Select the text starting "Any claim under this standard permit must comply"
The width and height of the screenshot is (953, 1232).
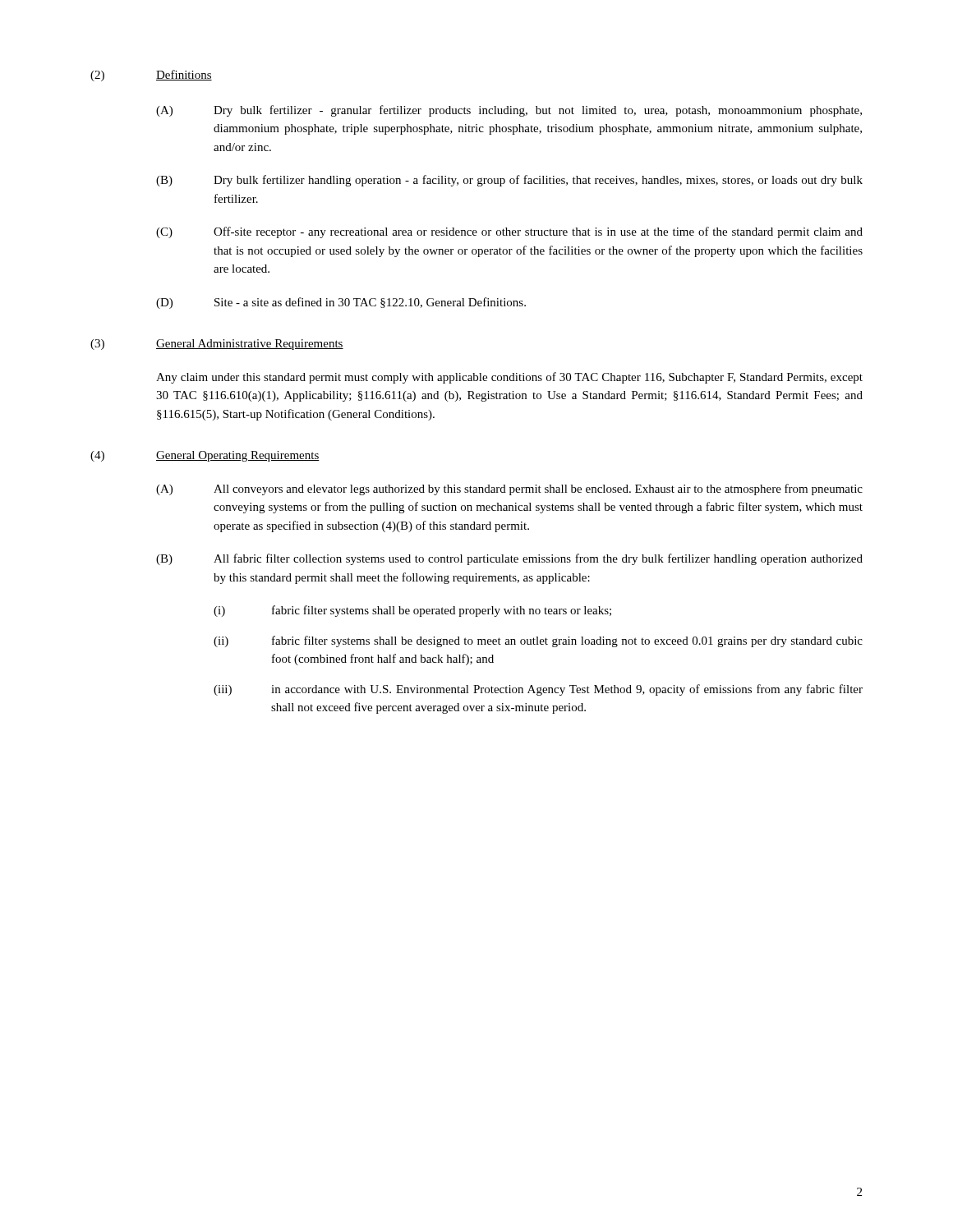(509, 395)
